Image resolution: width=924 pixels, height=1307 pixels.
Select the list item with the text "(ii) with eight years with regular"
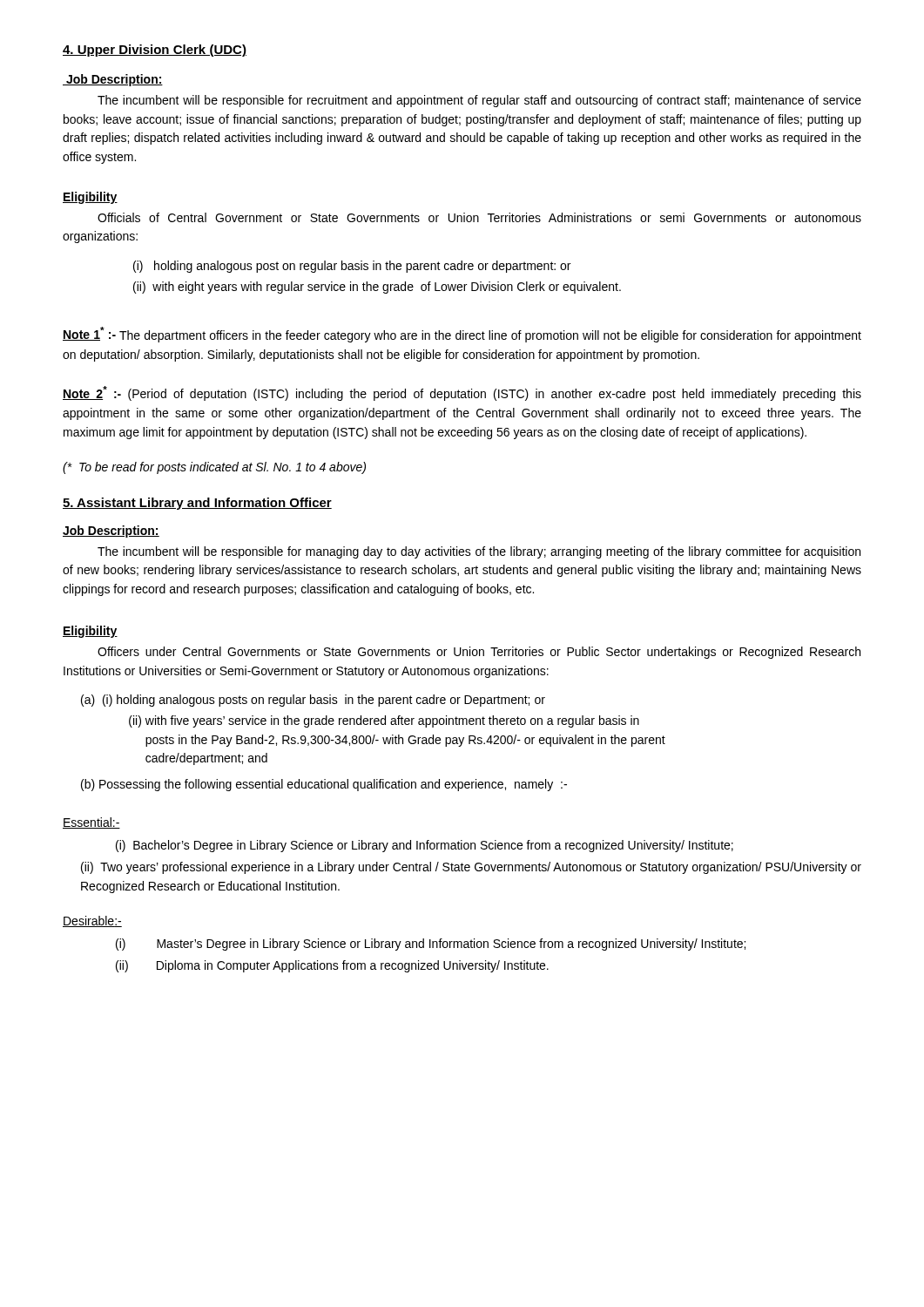point(377,286)
